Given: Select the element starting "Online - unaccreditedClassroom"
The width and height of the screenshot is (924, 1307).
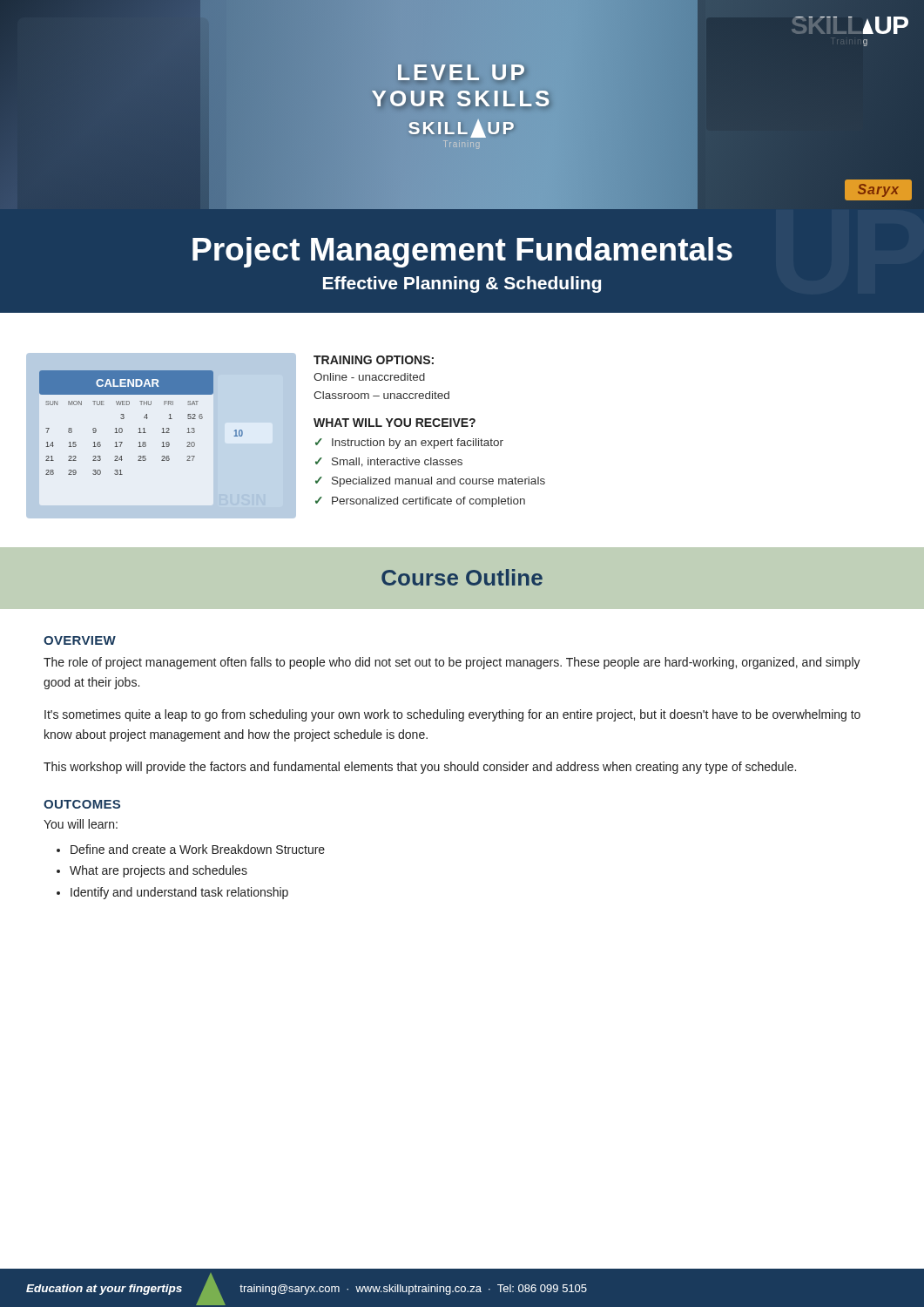Looking at the screenshot, I should tap(382, 386).
